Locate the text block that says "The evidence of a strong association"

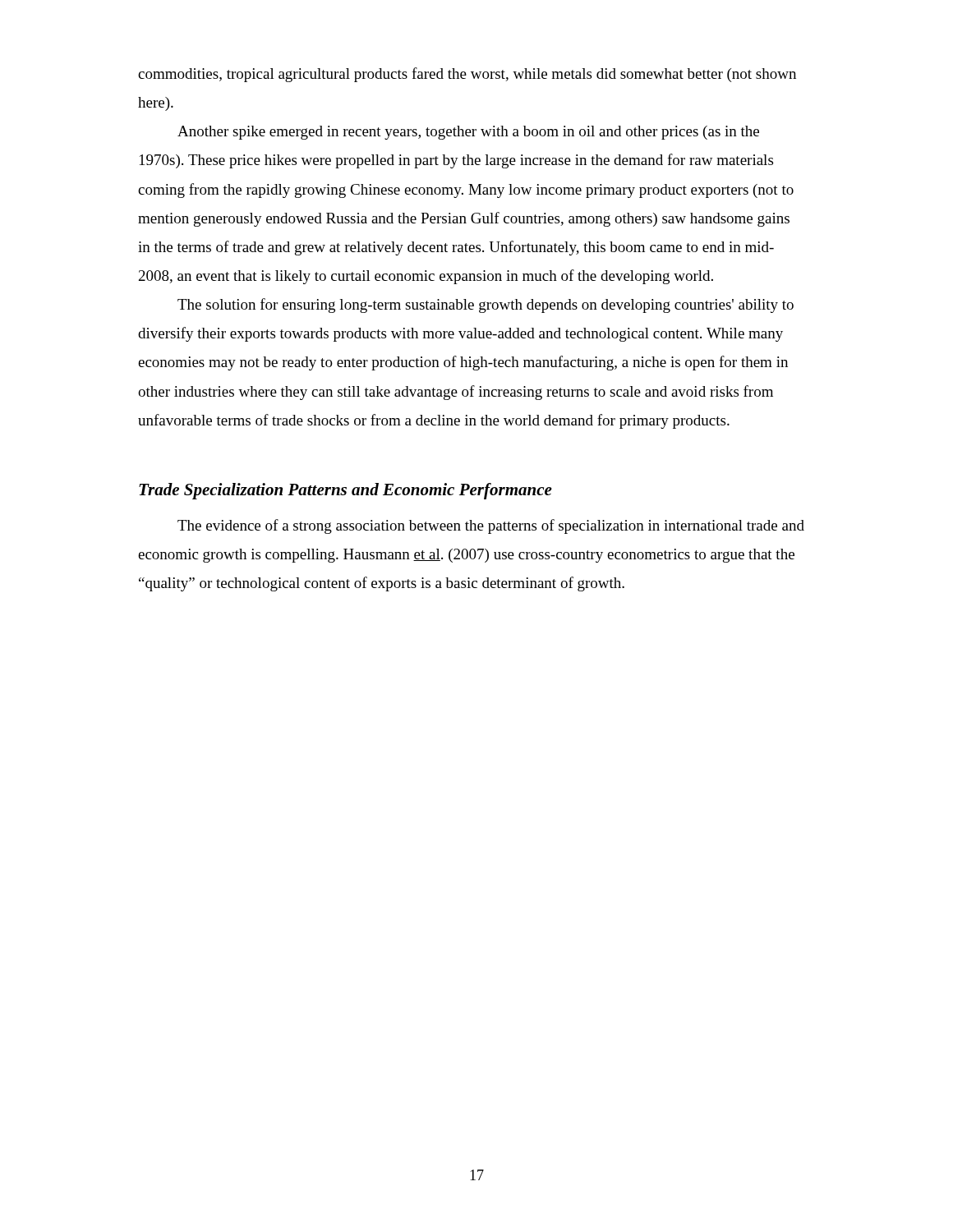click(471, 554)
